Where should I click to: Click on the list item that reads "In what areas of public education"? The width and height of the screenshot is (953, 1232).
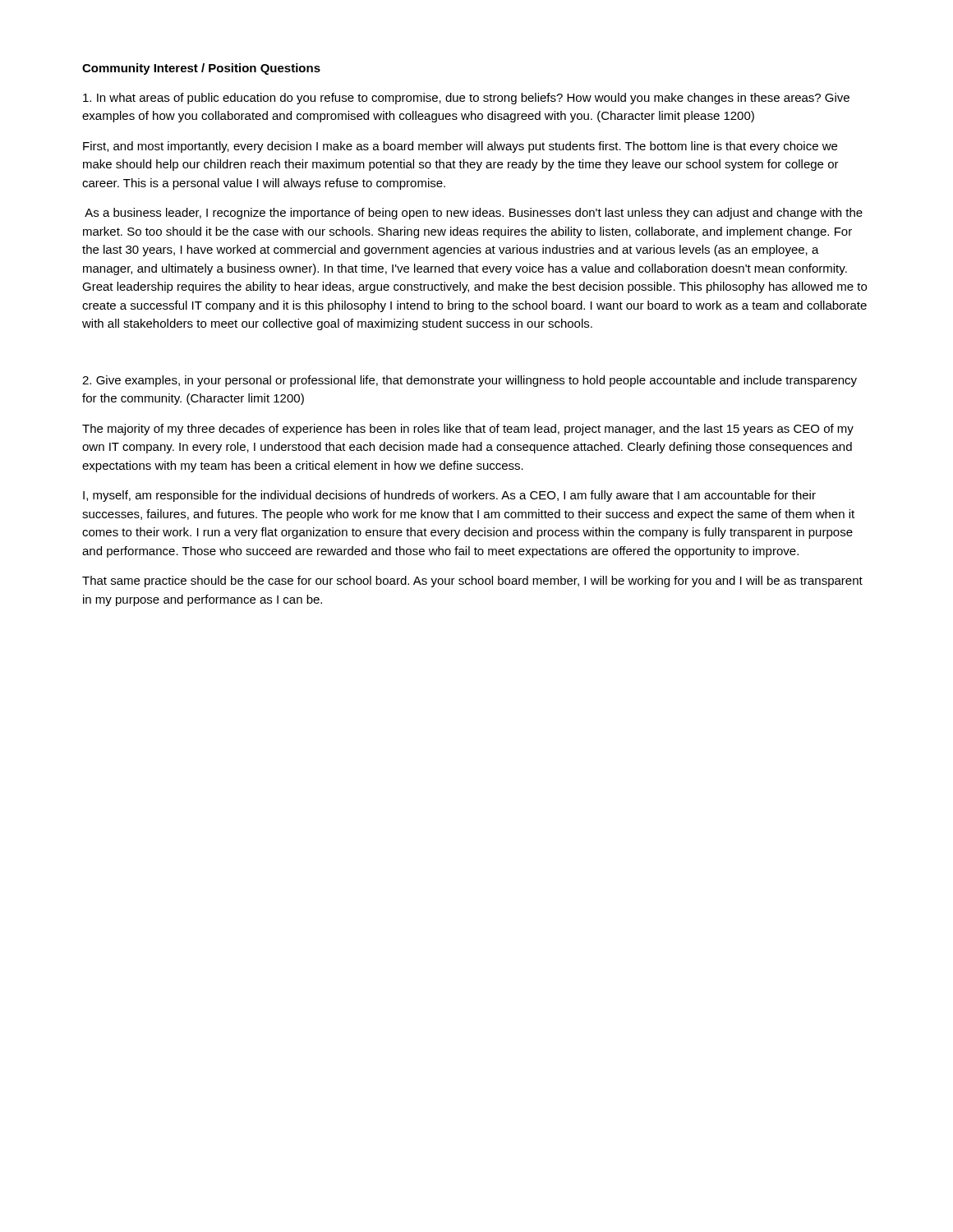[x=466, y=106]
